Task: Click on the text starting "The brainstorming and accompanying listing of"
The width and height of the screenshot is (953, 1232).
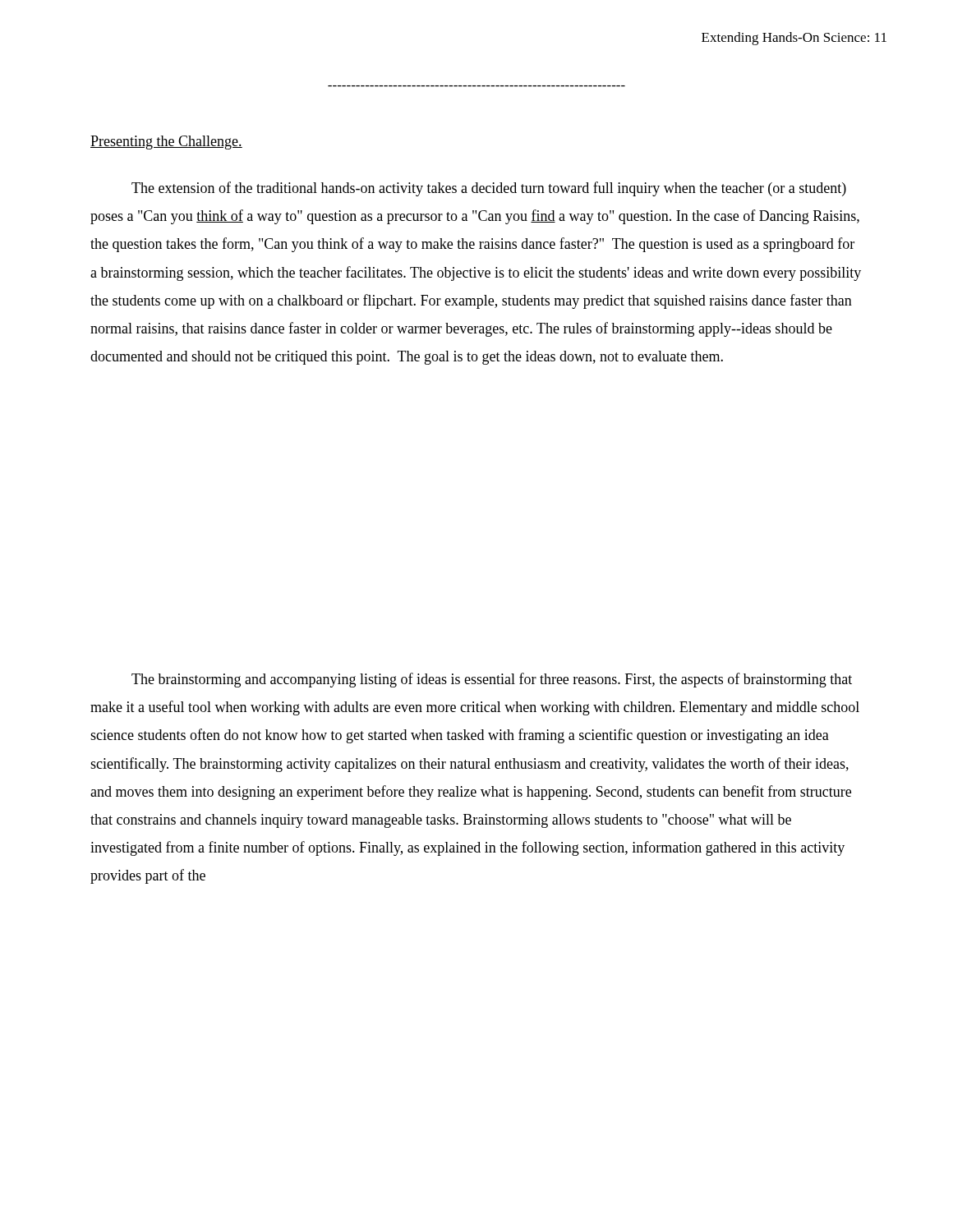Action: (476, 778)
